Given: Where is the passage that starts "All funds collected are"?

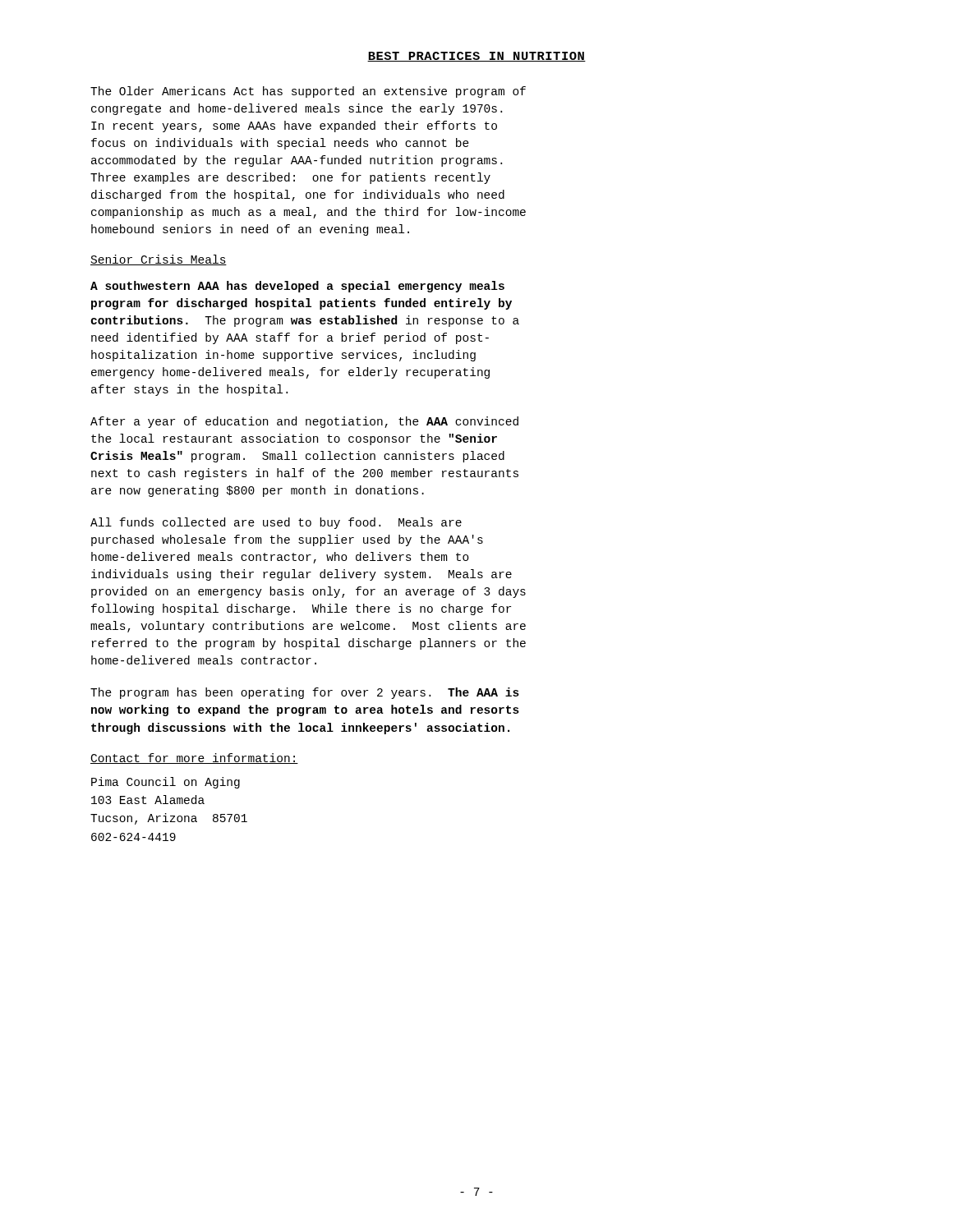Looking at the screenshot, I should 308,593.
